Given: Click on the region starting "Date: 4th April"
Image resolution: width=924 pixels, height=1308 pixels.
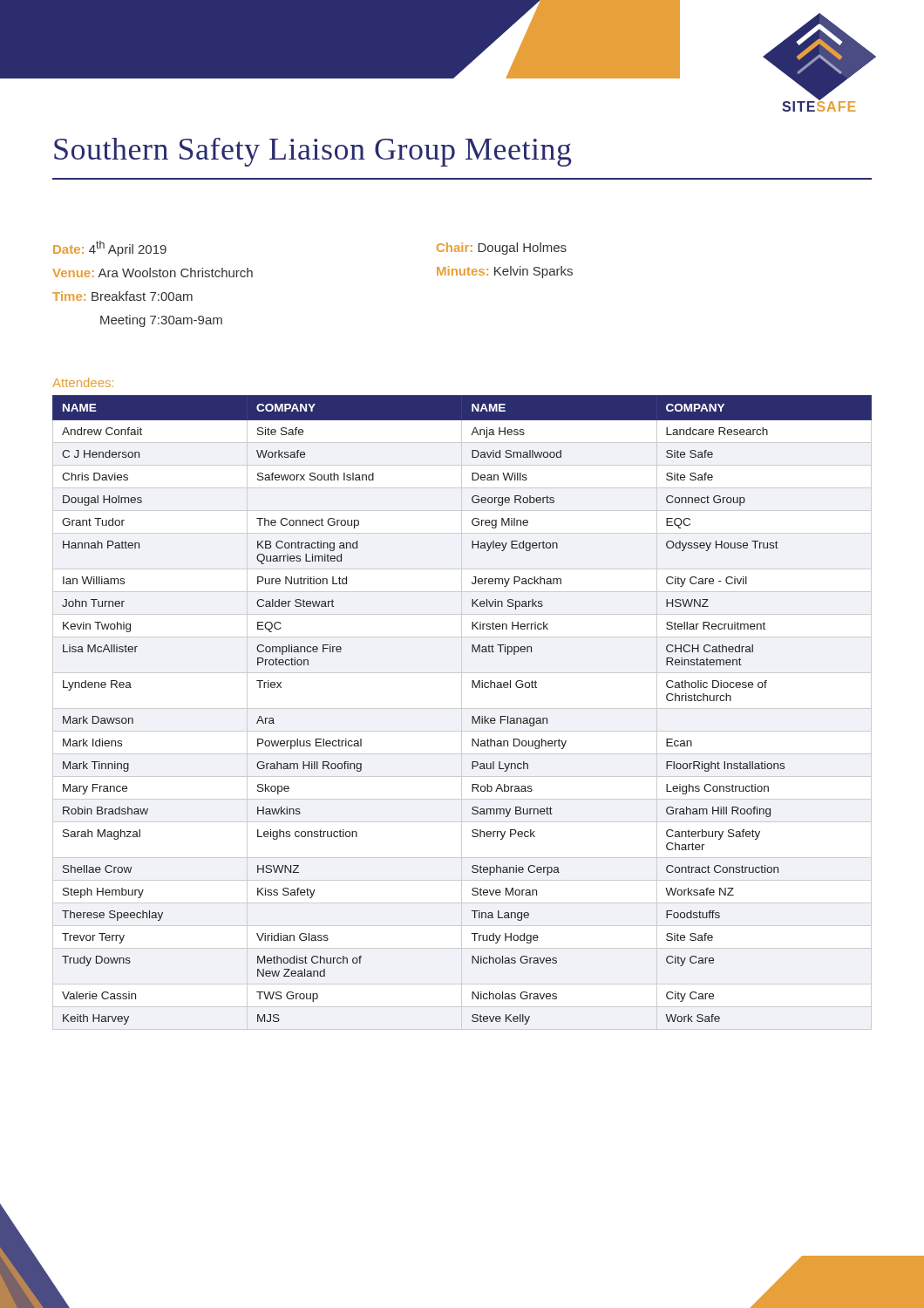Looking at the screenshot, I should [462, 283].
